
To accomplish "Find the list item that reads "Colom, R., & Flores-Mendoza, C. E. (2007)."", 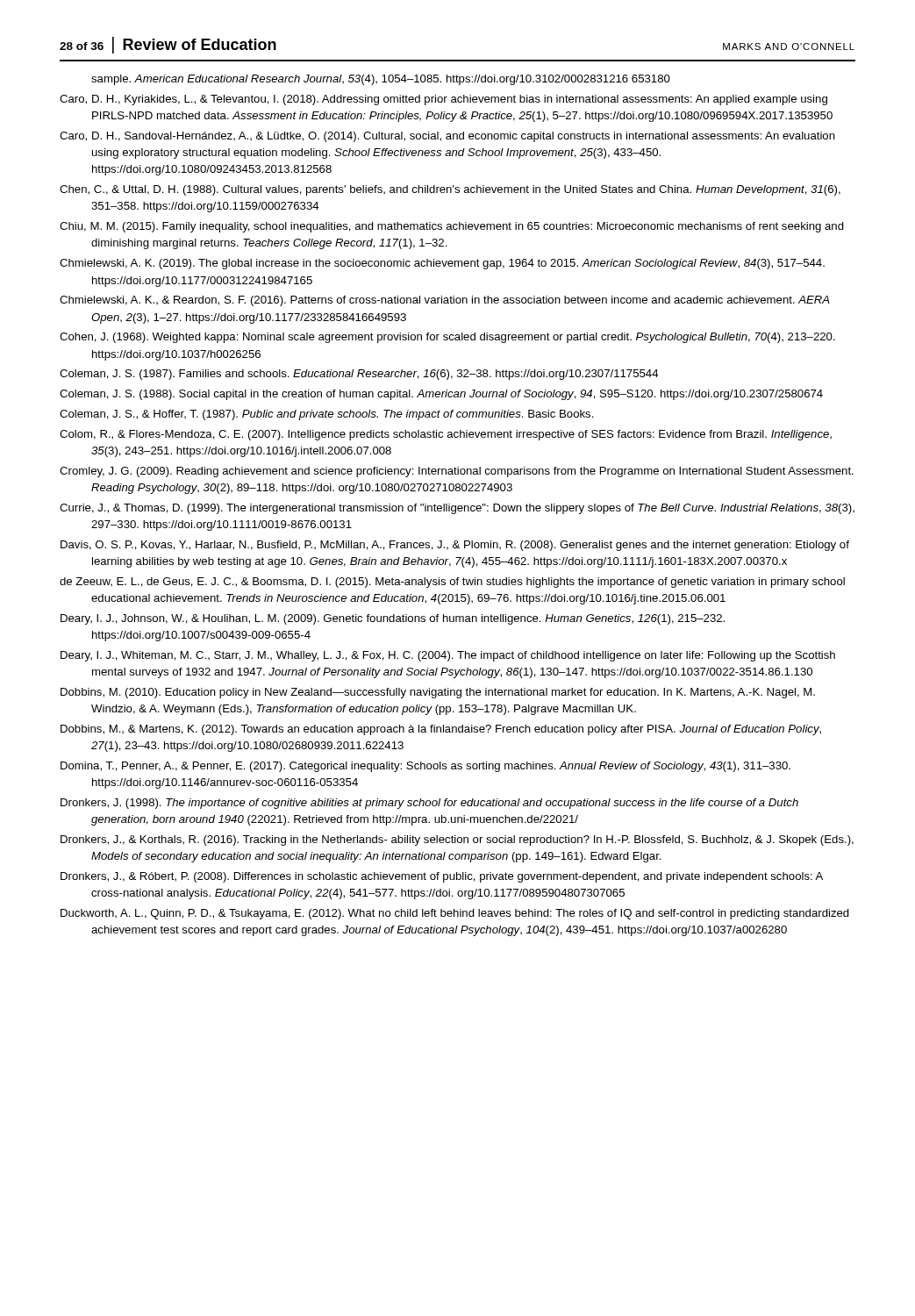I will (x=446, y=442).
